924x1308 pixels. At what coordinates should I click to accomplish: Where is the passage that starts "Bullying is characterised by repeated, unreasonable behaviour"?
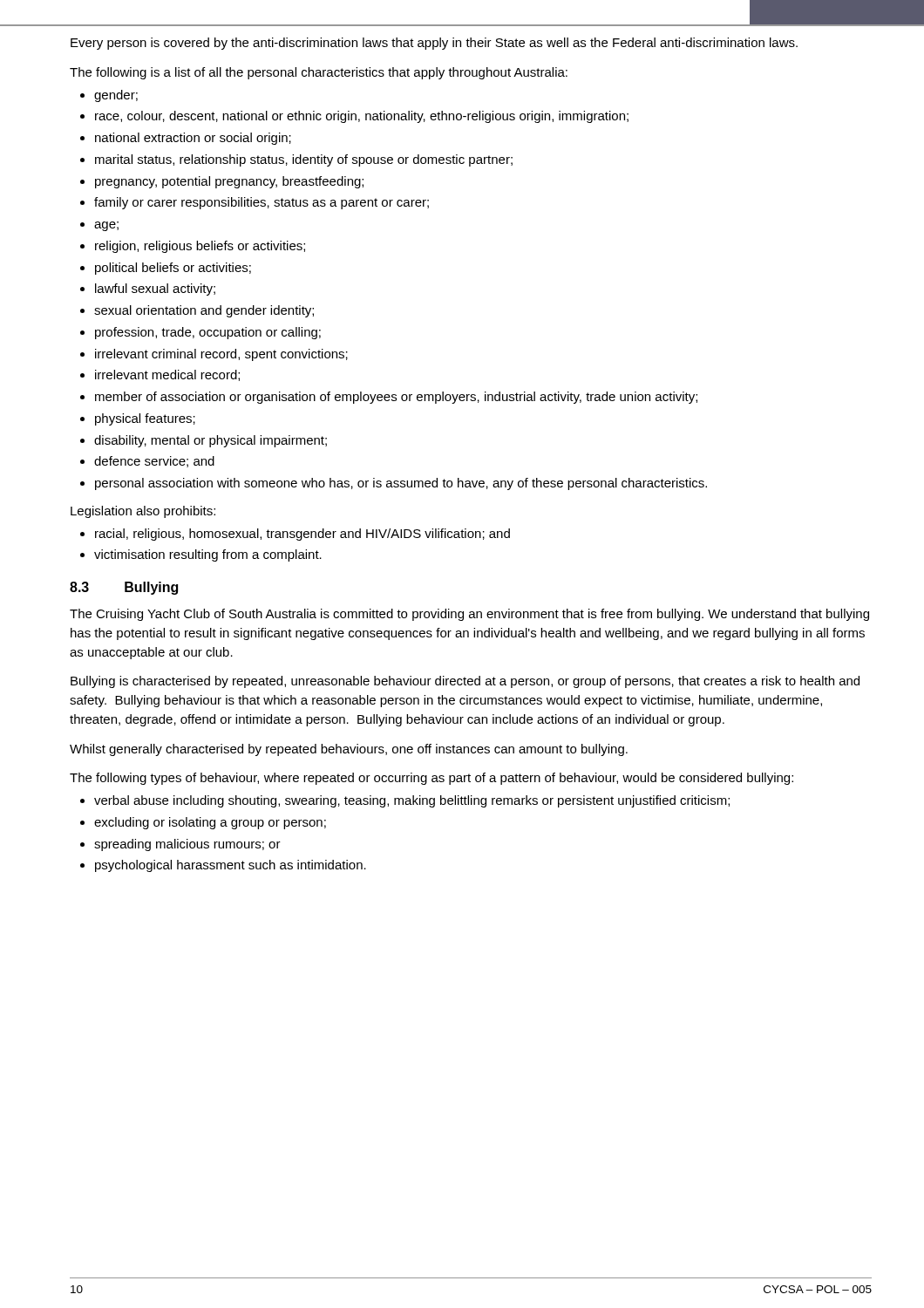465,700
